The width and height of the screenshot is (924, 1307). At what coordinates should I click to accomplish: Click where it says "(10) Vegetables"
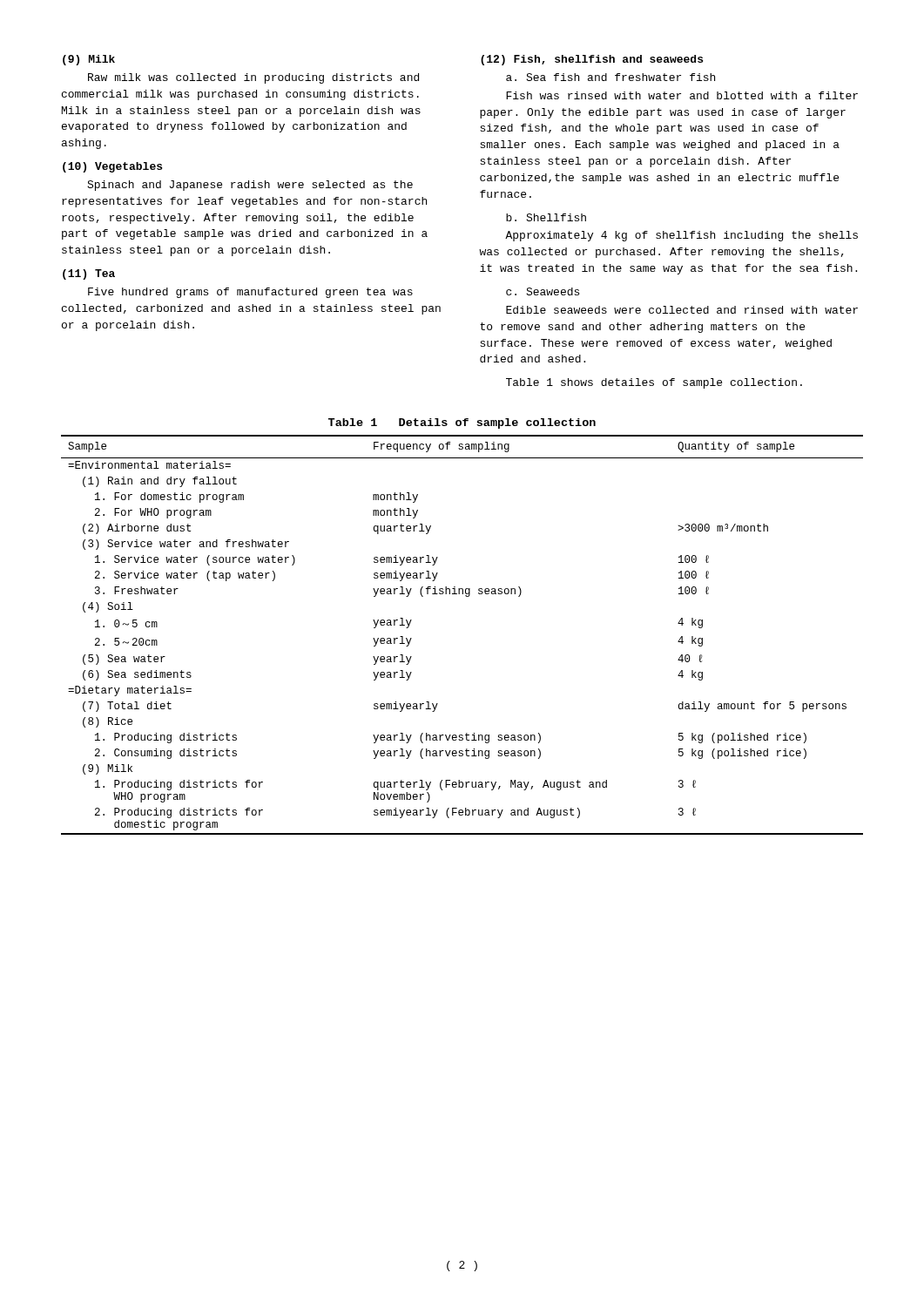(x=112, y=167)
